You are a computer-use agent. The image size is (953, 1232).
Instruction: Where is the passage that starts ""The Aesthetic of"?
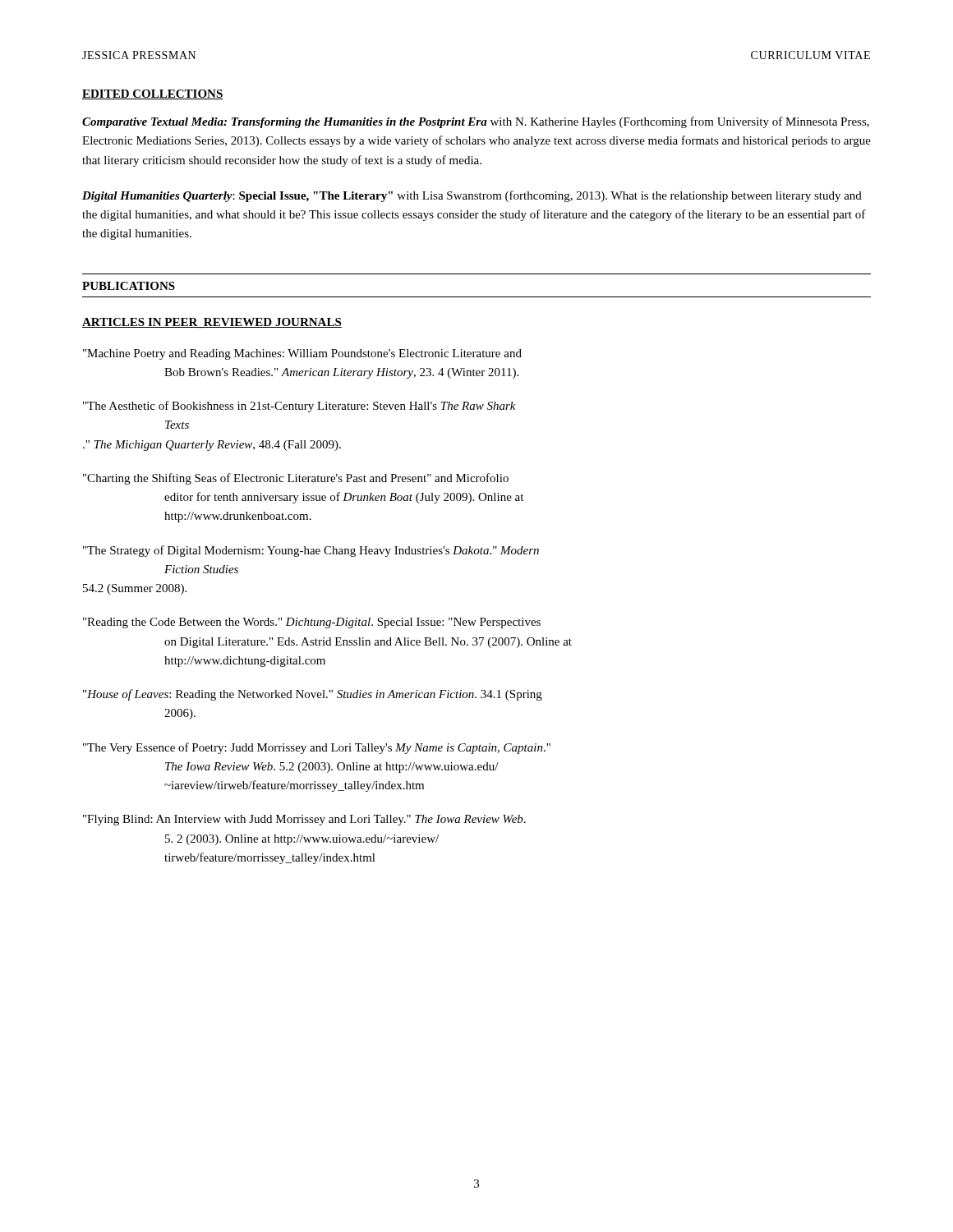[x=299, y=407]
